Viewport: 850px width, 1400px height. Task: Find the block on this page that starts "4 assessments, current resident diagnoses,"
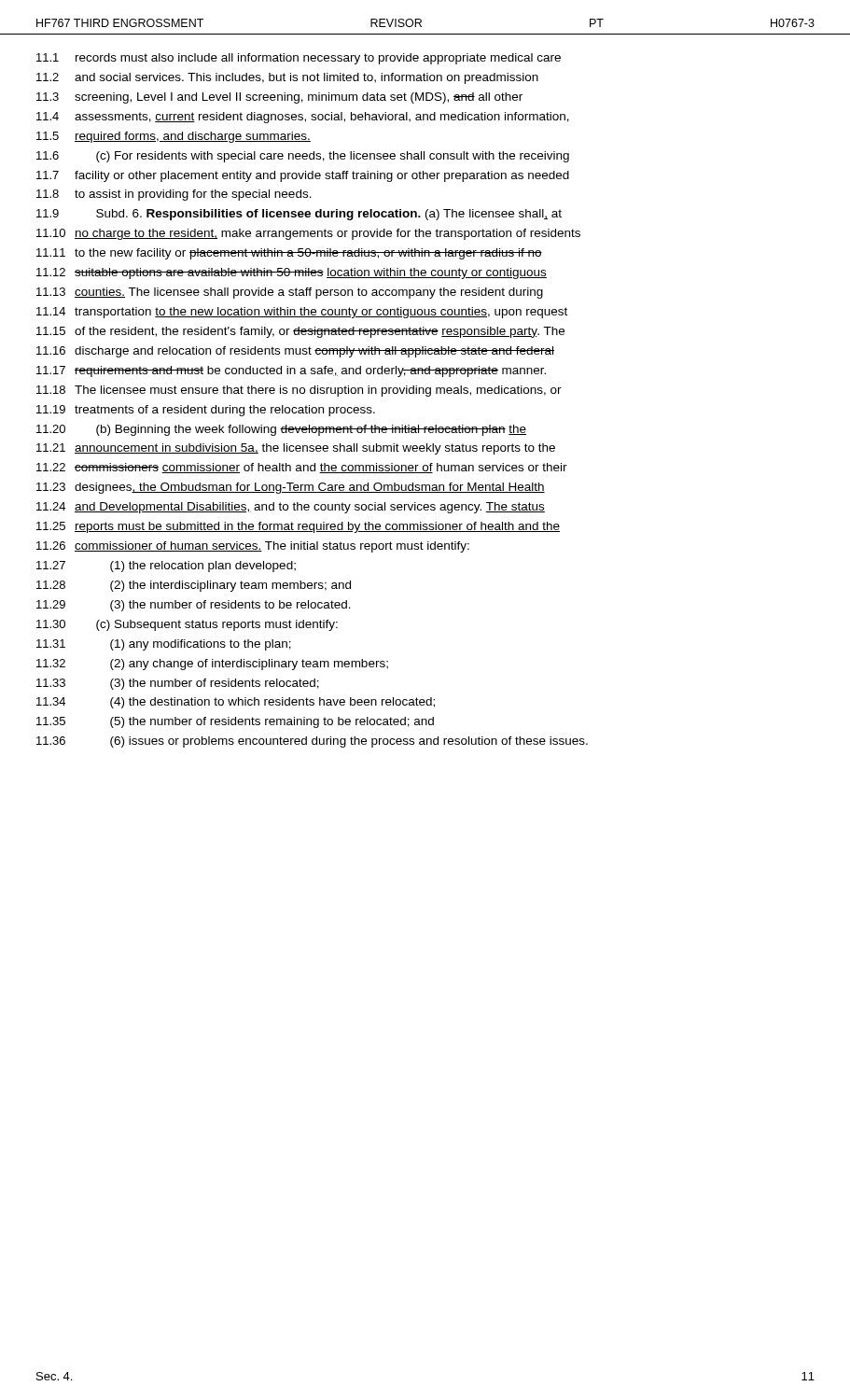[425, 117]
